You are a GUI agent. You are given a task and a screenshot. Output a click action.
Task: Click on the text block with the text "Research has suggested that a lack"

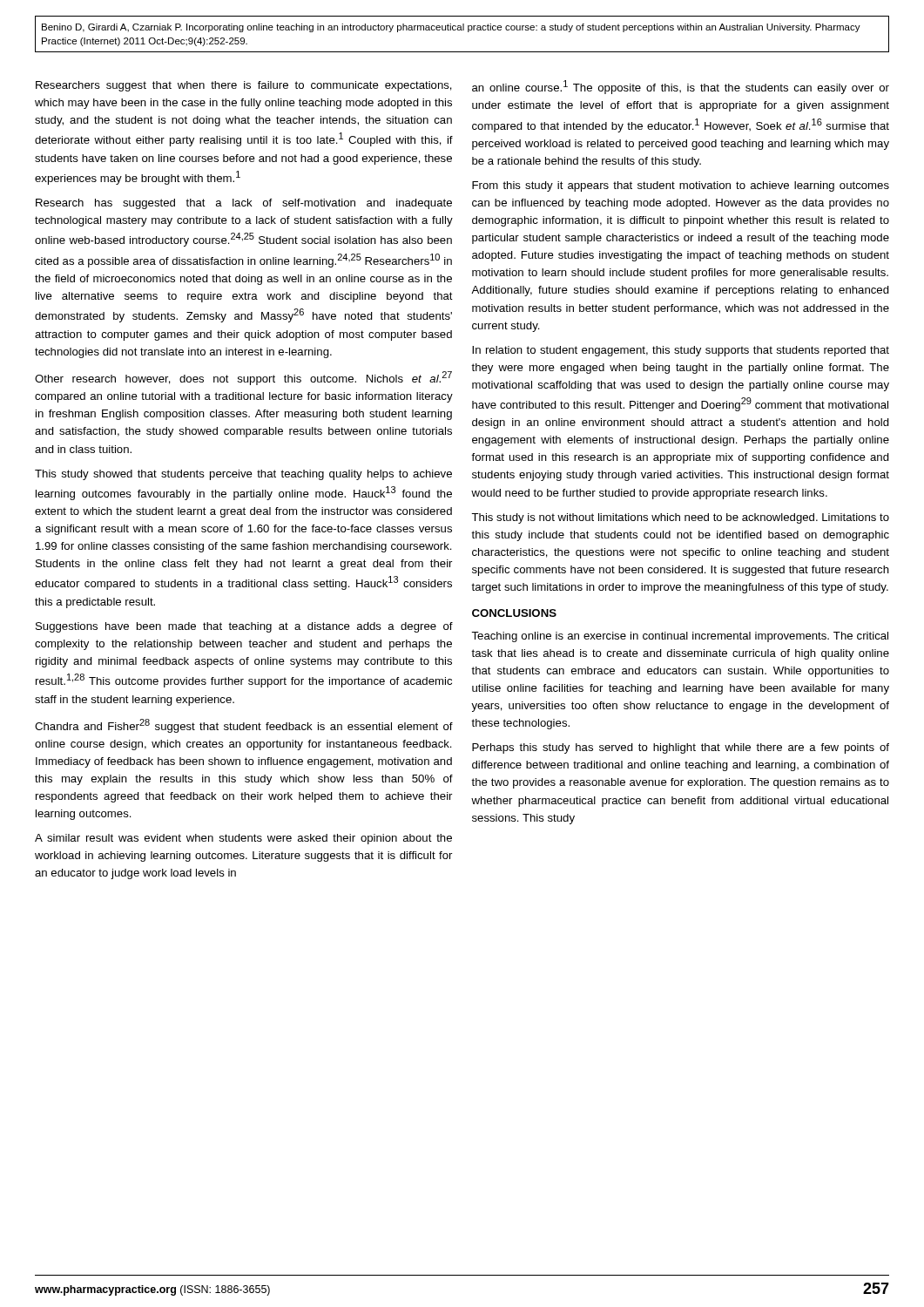point(244,278)
